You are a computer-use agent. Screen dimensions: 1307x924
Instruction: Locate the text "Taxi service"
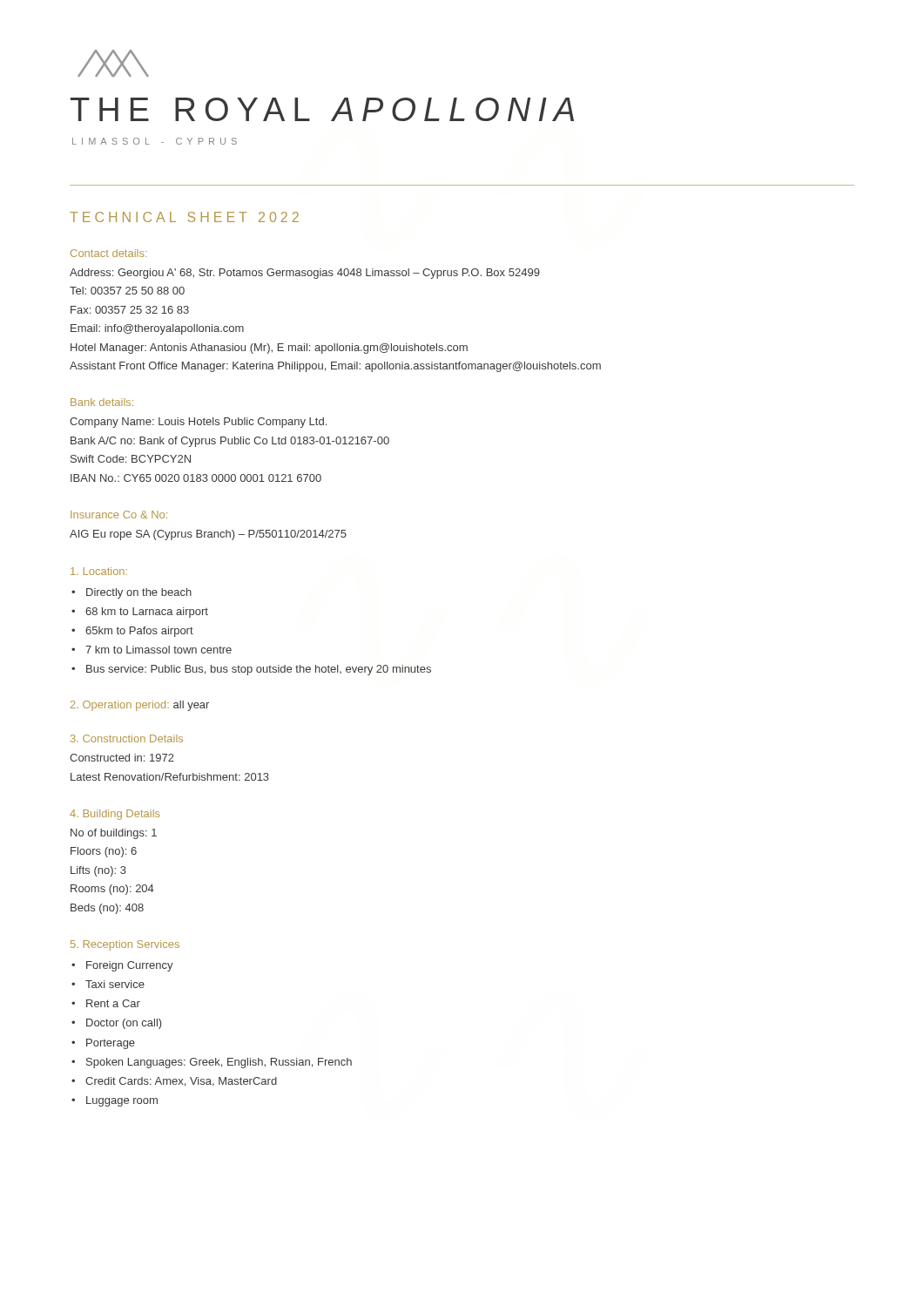click(x=115, y=984)
